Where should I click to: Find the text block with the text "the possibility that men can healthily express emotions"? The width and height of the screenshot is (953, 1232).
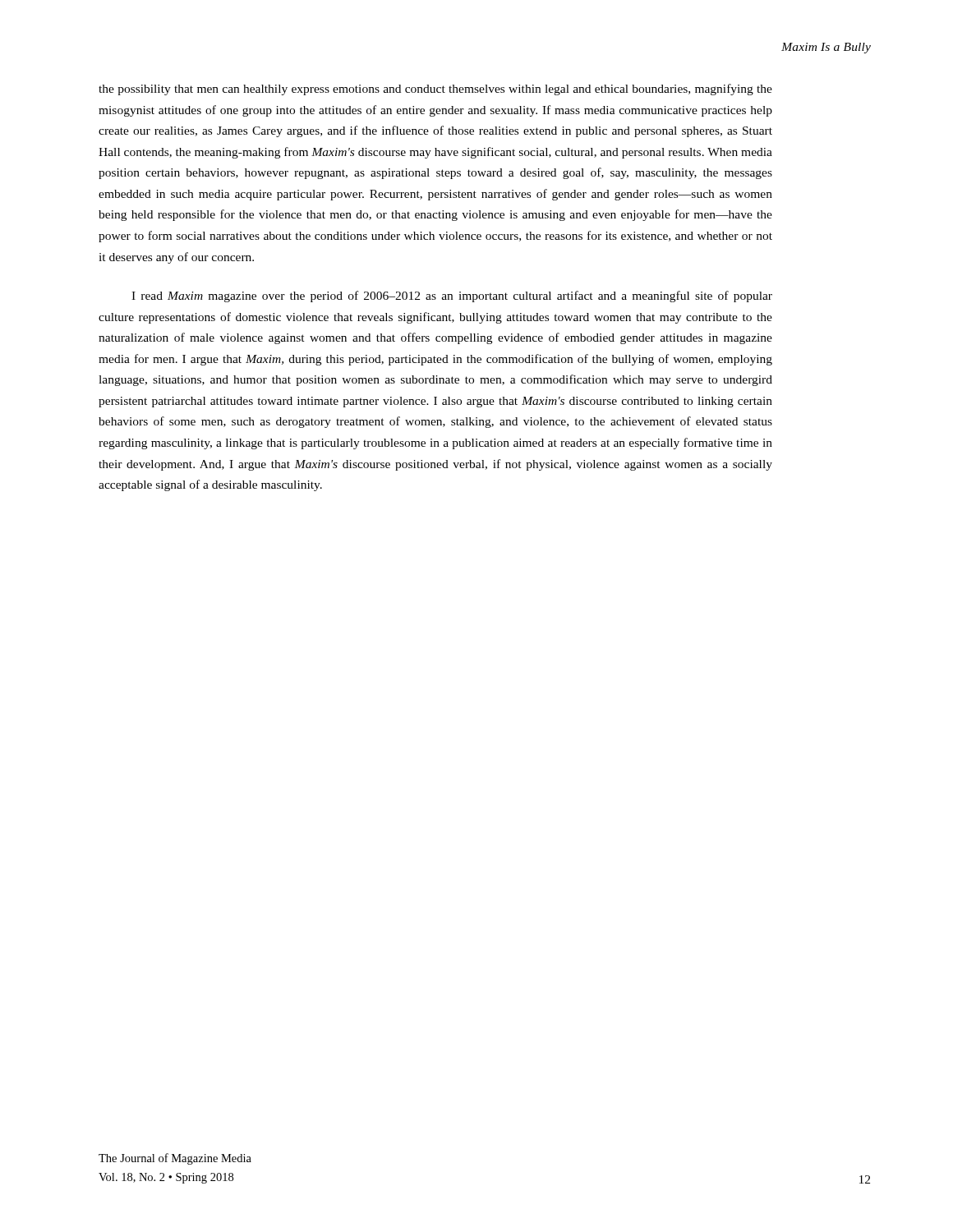click(x=435, y=172)
